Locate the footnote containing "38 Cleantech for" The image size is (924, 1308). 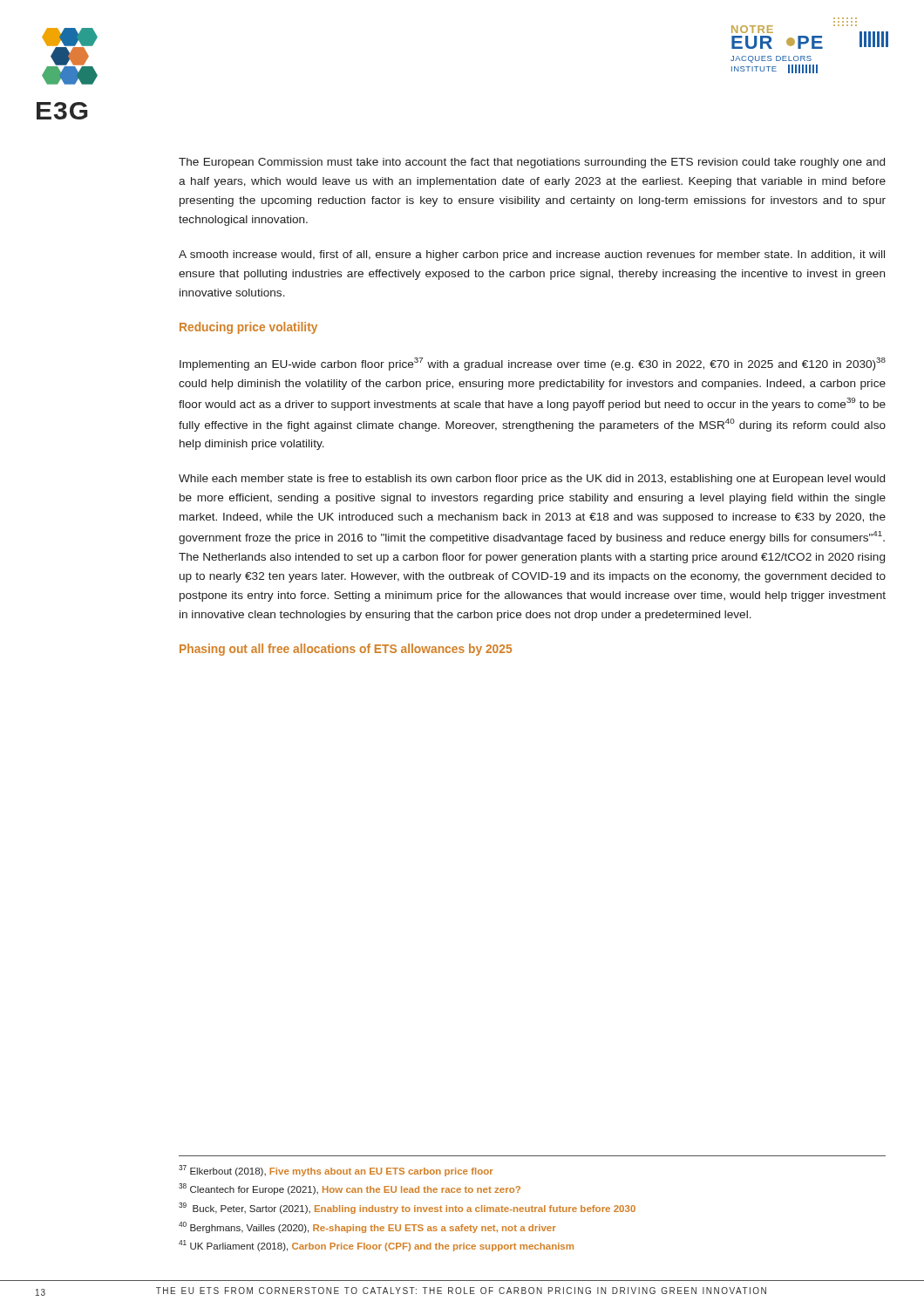(350, 1189)
